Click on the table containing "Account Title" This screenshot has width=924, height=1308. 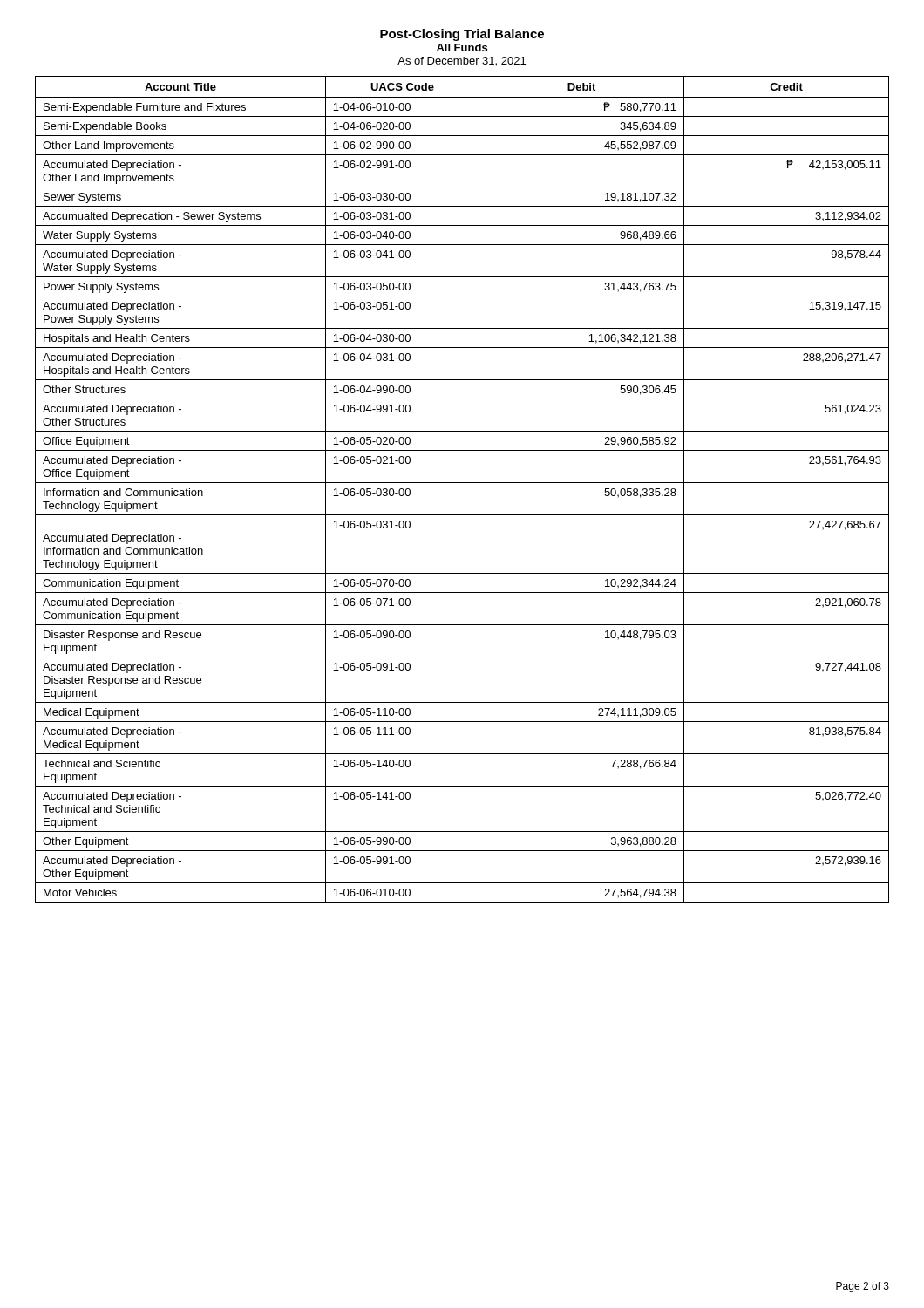point(462,489)
